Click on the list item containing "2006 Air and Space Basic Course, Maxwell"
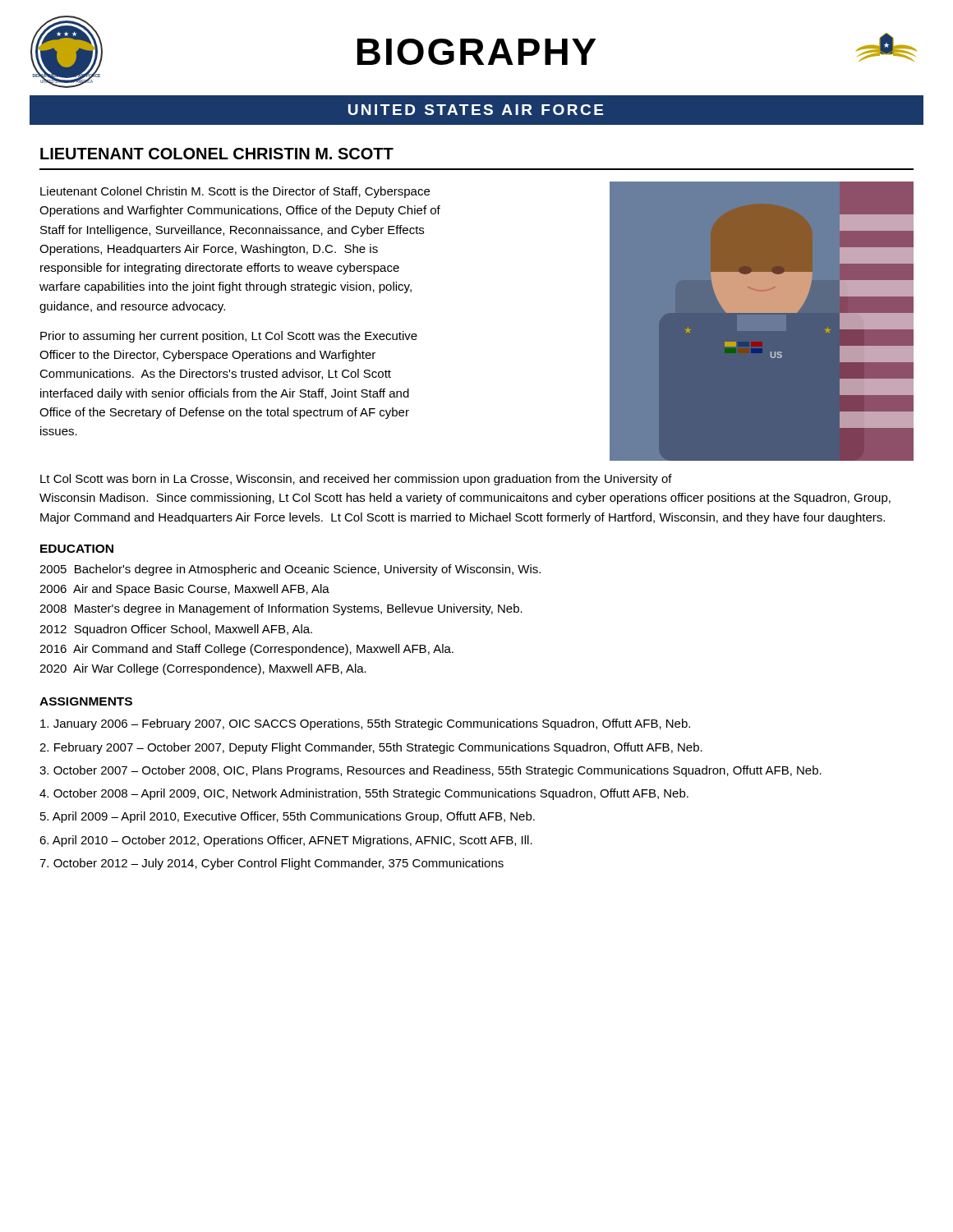953x1232 pixels. click(x=184, y=588)
